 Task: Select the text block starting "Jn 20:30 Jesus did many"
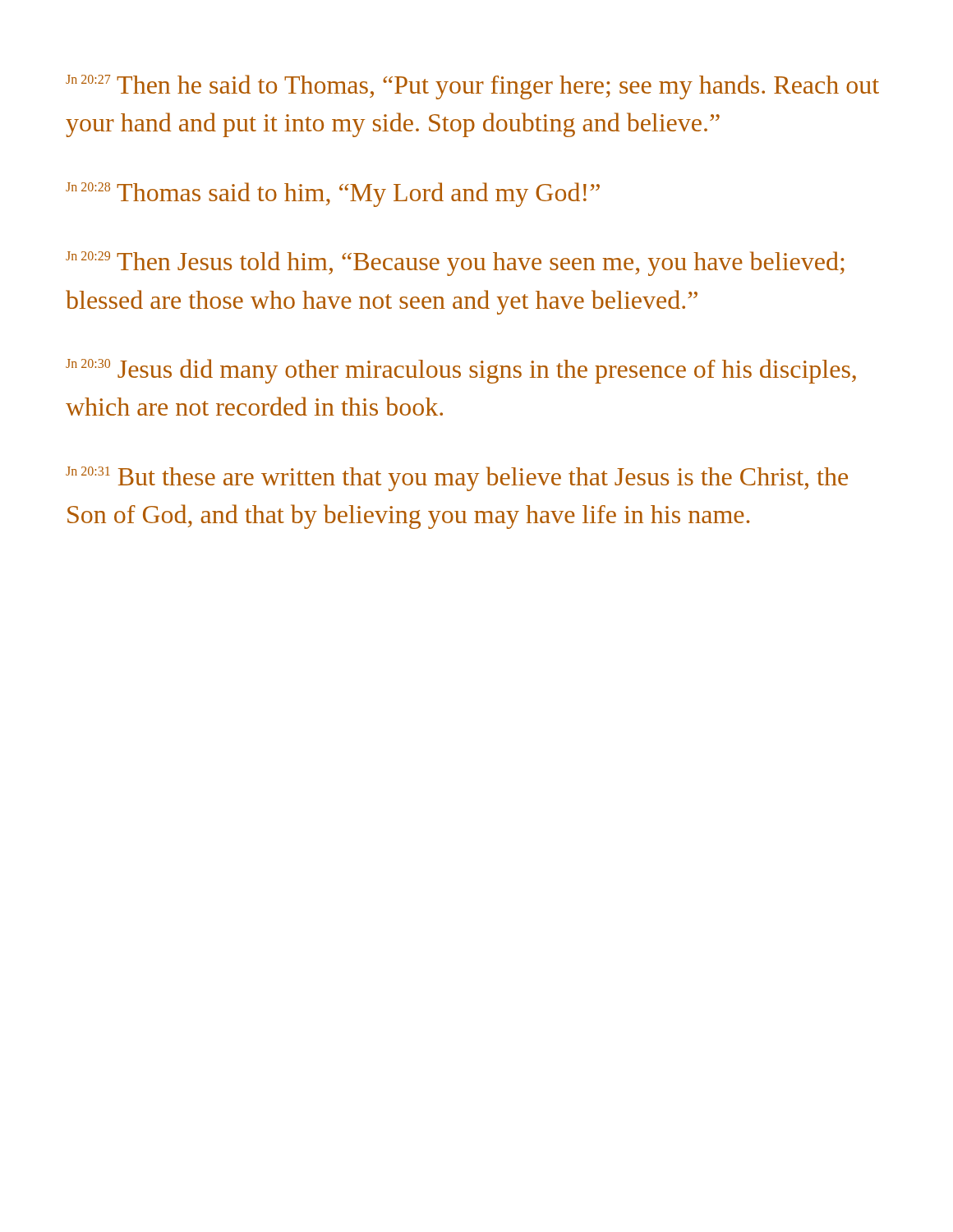click(462, 388)
